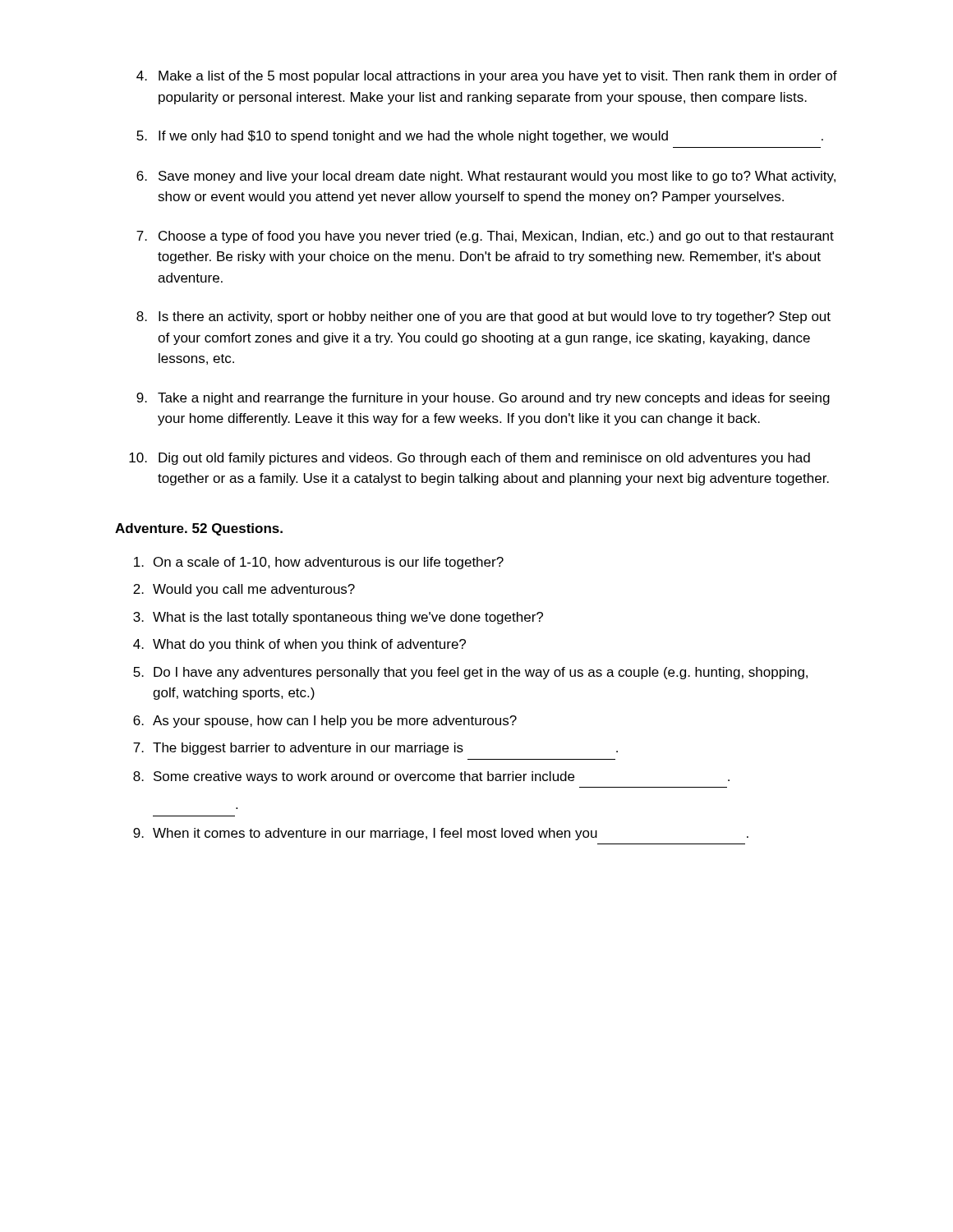Point to the block starting "4. What do you think of"
953x1232 pixels.
click(x=476, y=645)
